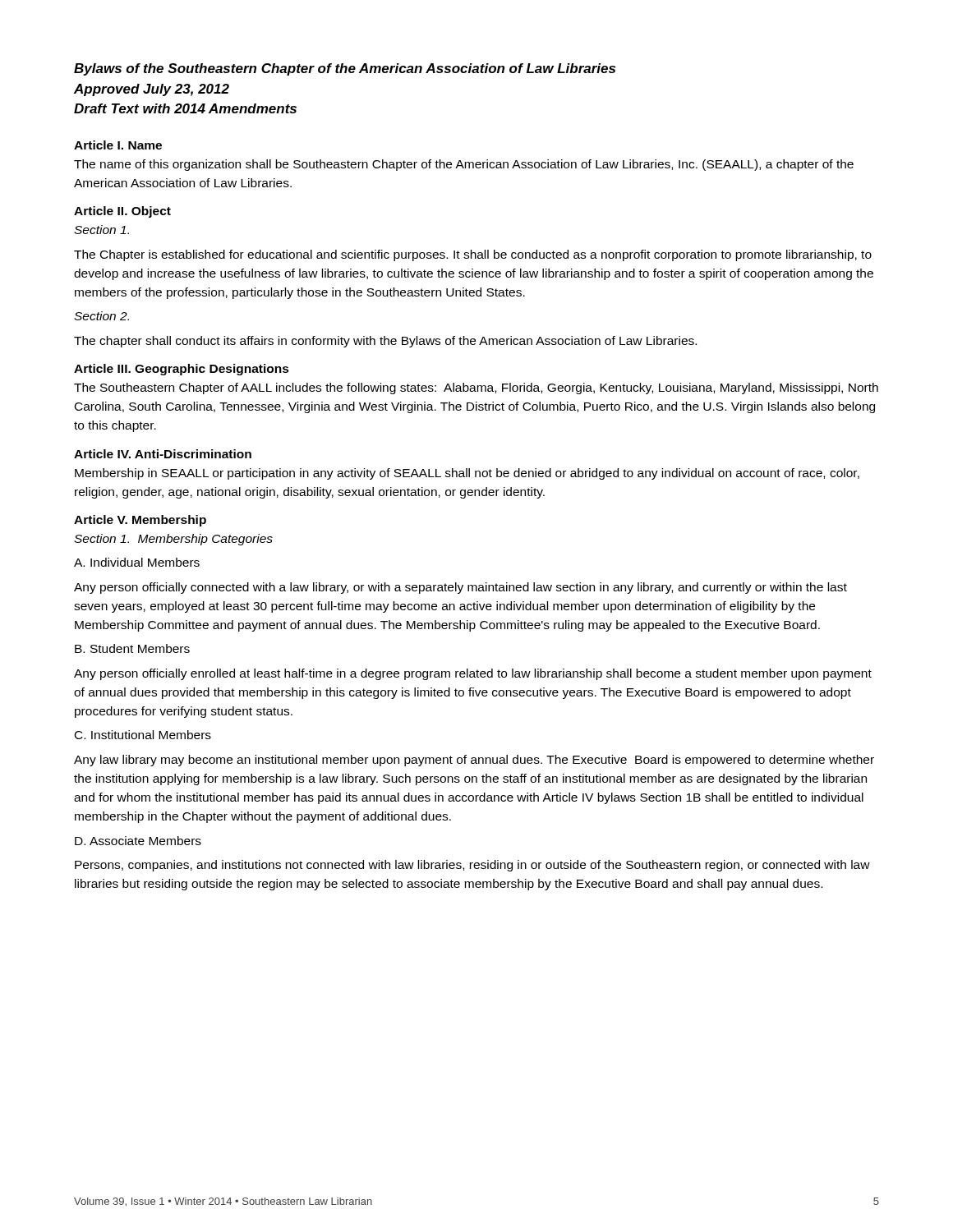This screenshot has width=953, height=1232.
Task: Locate the text that says "C. Institutional Members"
Action: point(143,735)
